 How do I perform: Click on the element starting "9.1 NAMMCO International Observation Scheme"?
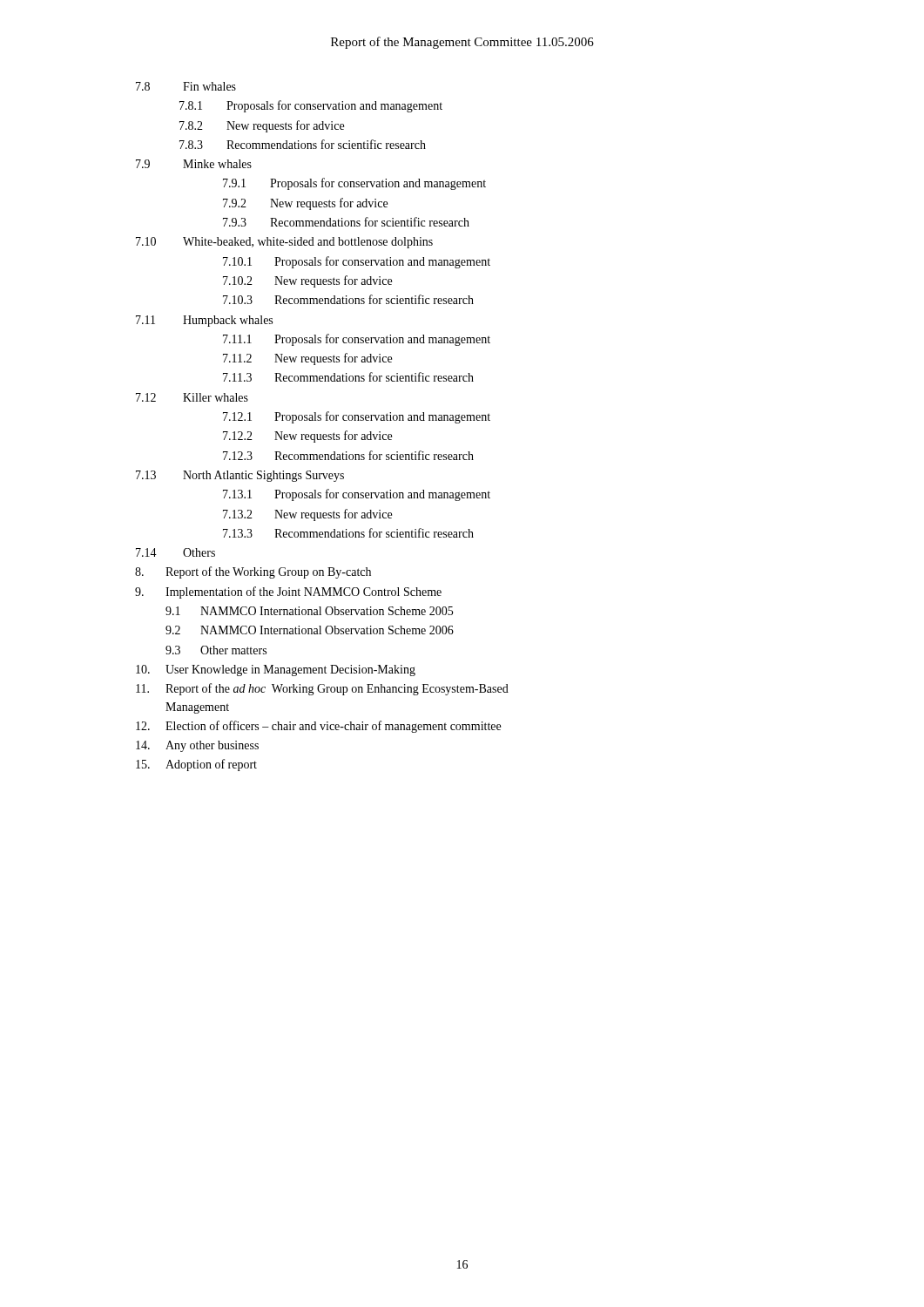[310, 612]
